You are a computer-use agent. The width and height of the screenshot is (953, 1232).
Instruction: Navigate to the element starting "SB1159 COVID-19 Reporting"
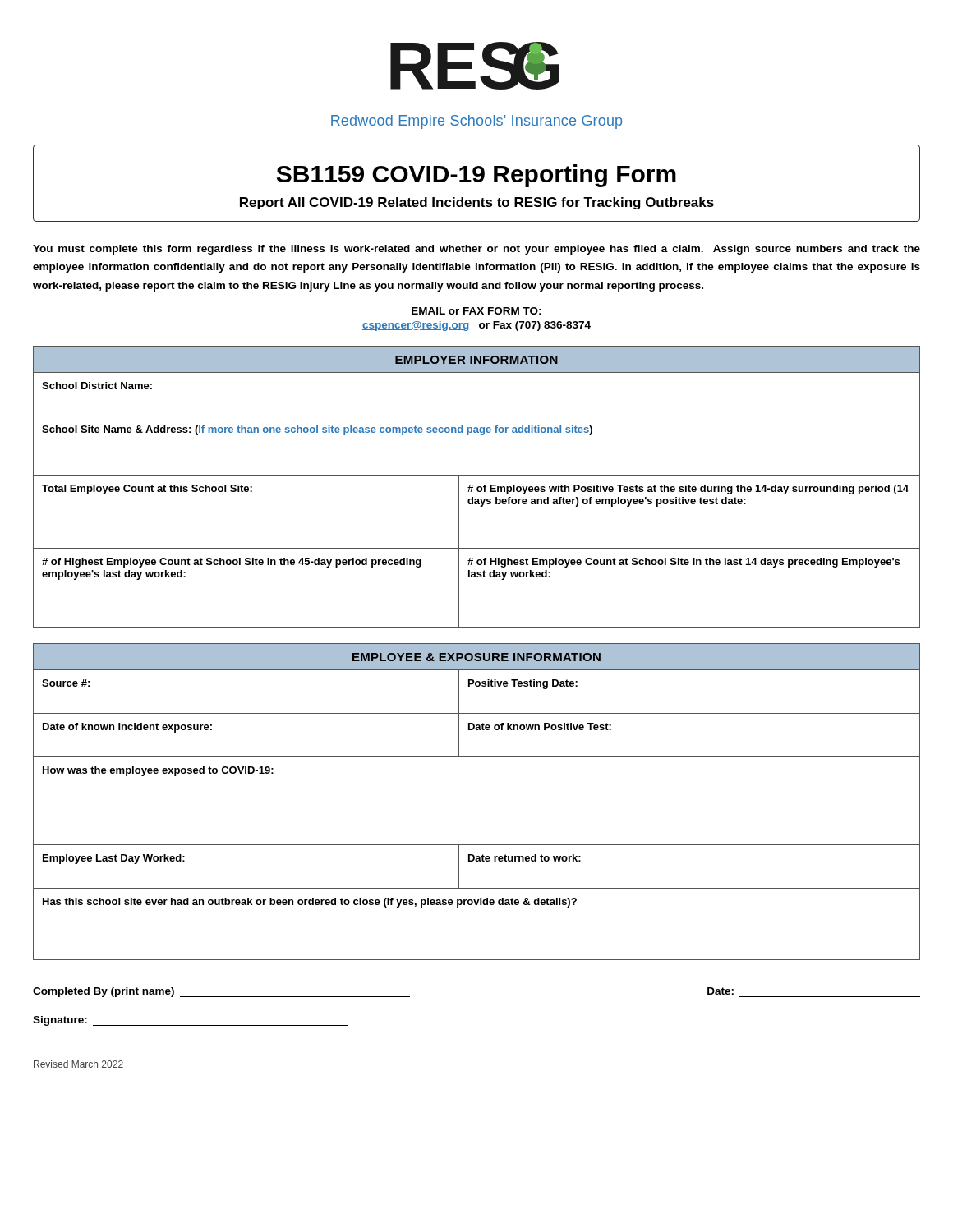coord(476,186)
